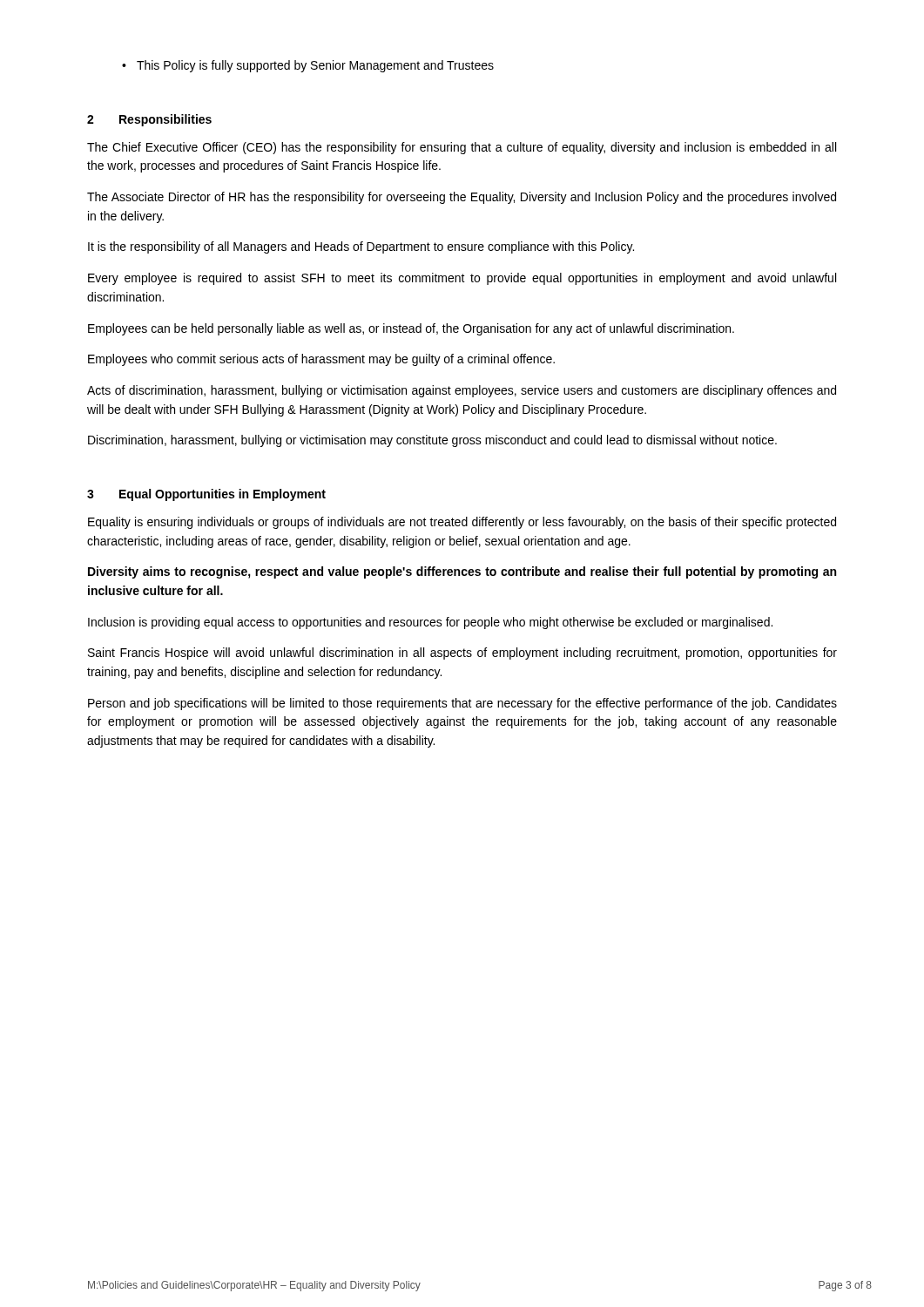
Task: Click on the text starting "Equality is ensuring individuals or groups of"
Action: [x=462, y=532]
